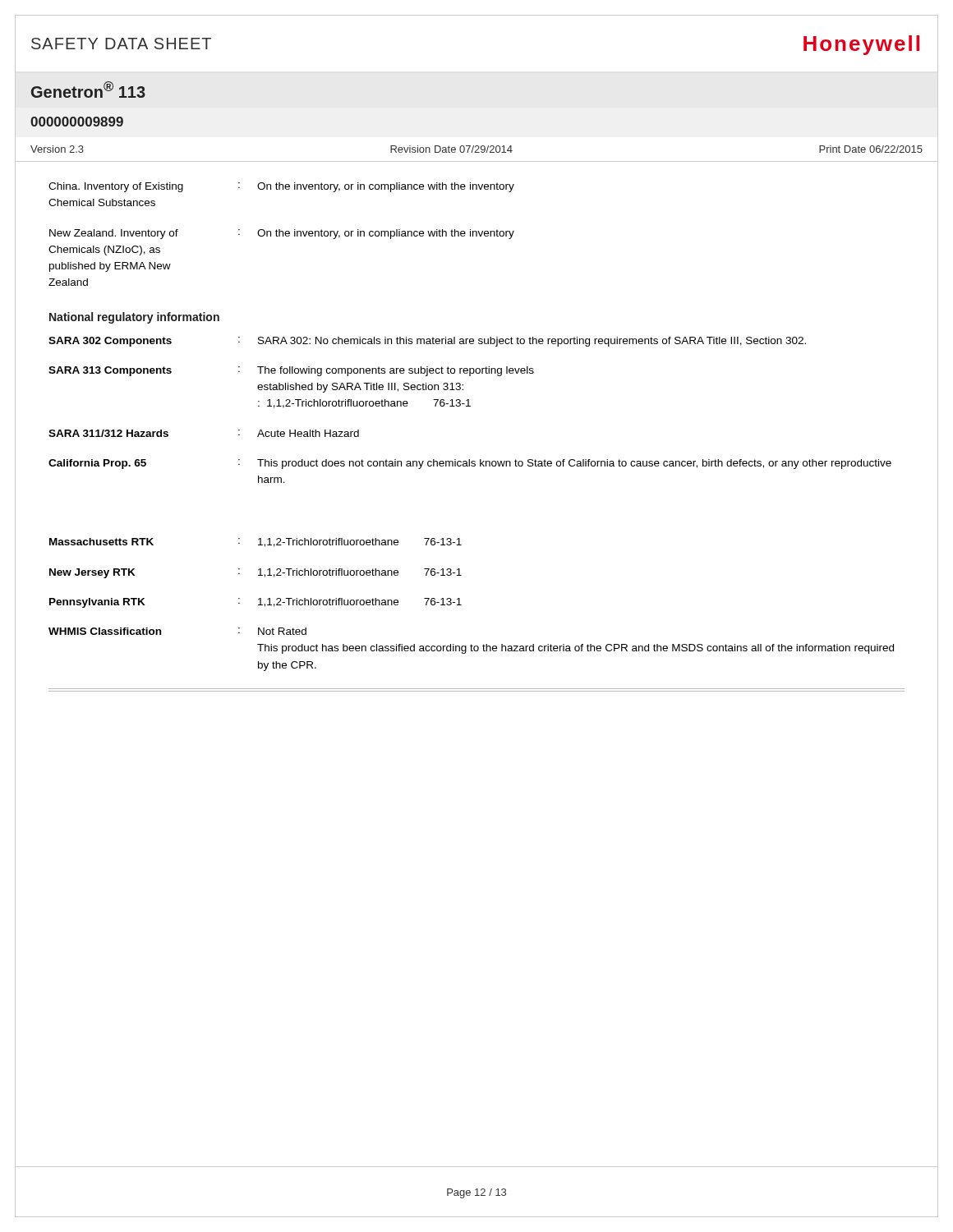
Task: Locate the passage starting "China. Inventory of ExistingChemical Substances : On"
Action: click(476, 195)
